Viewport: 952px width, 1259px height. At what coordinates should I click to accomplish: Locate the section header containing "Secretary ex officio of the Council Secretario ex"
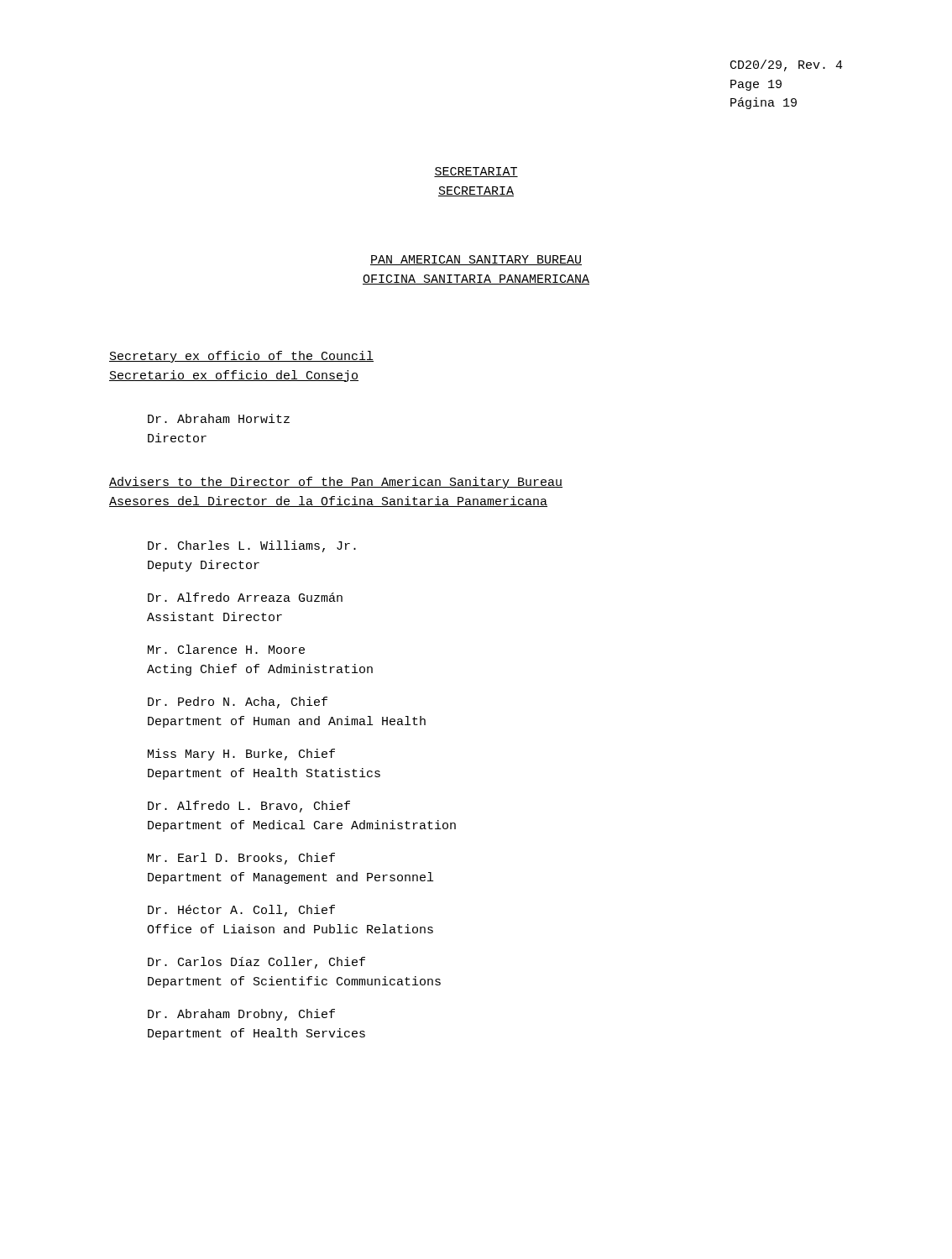[241, 367]
